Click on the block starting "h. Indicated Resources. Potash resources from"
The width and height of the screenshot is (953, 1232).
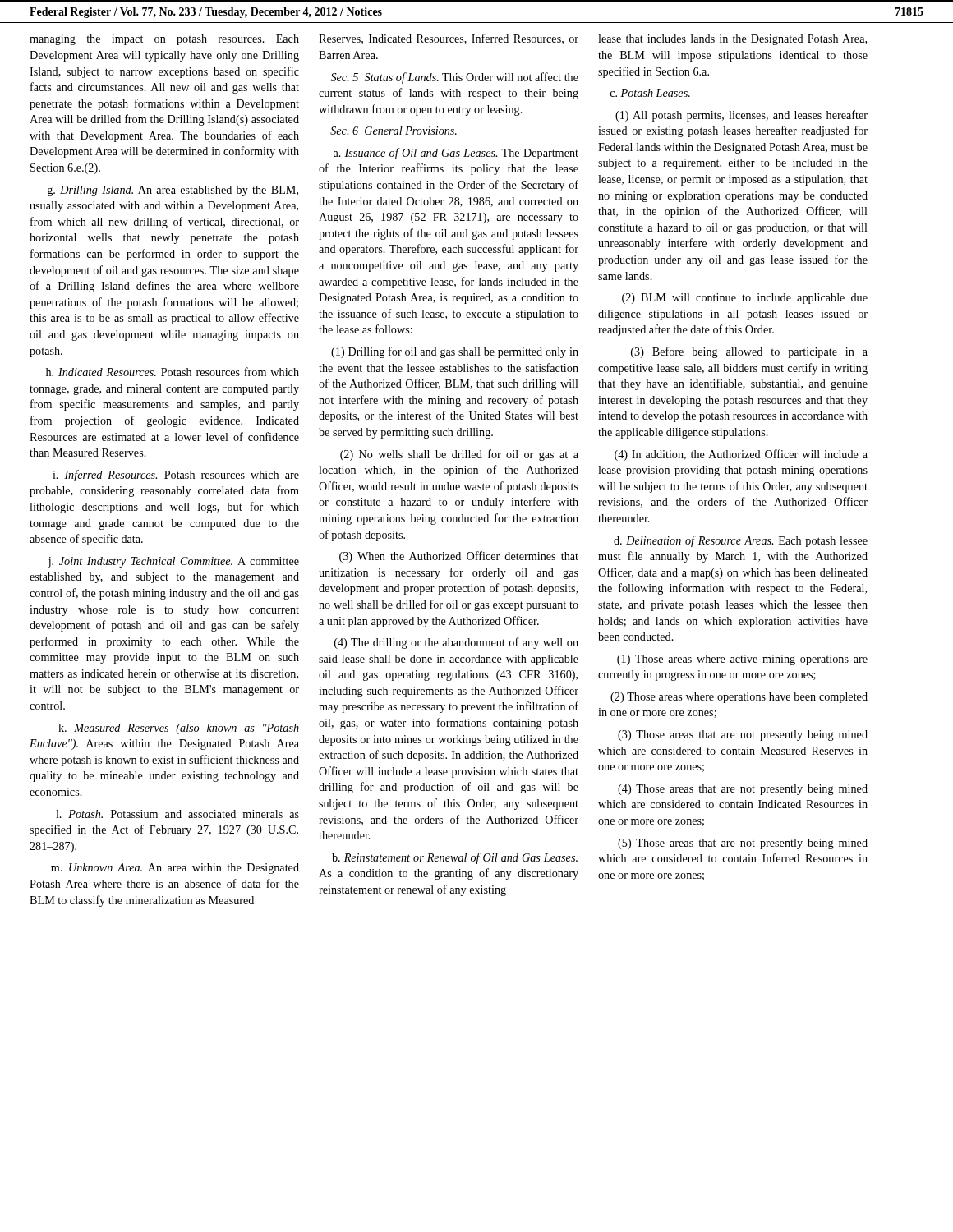pos(164,413)
